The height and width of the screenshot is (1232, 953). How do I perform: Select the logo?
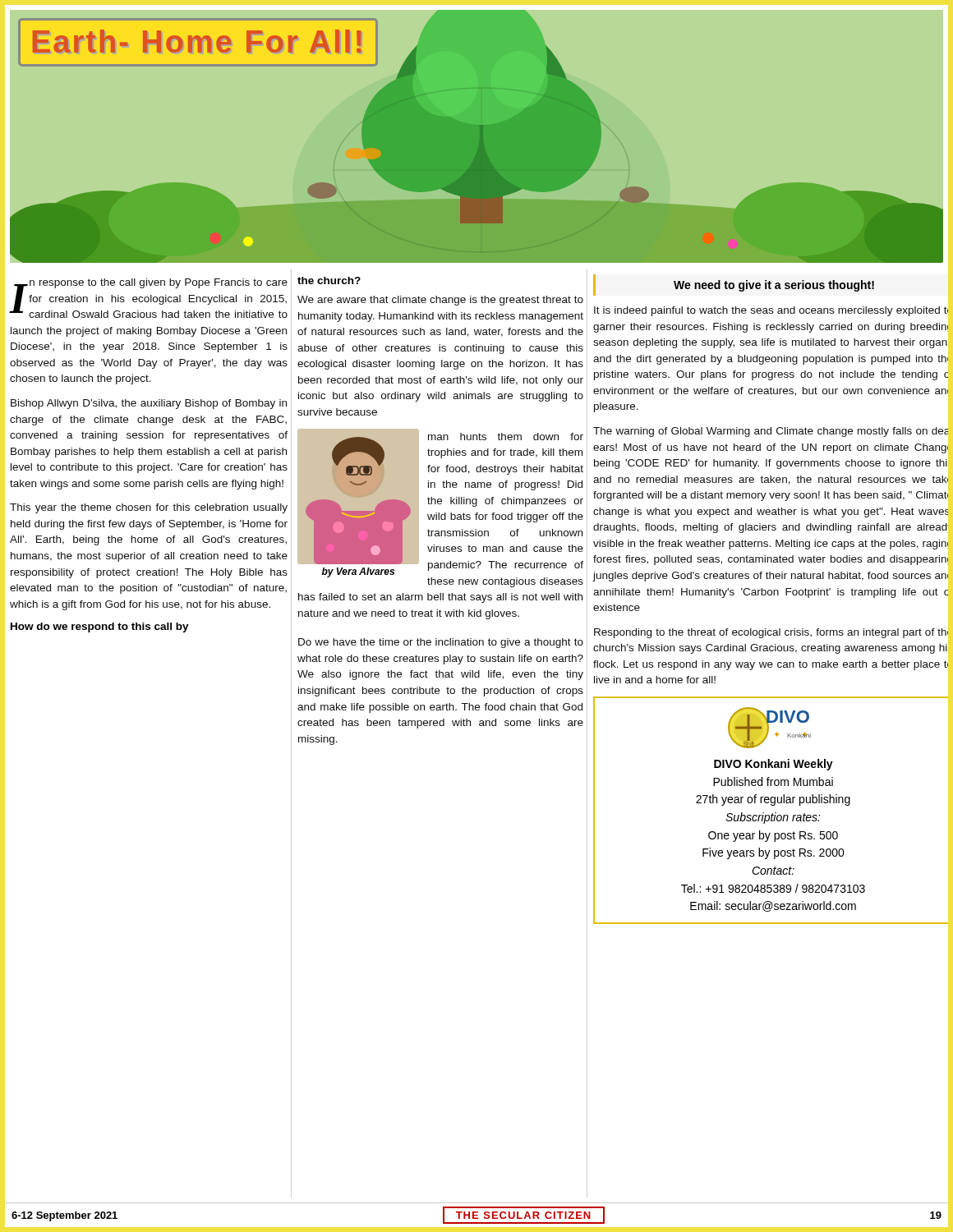(x=773, y=810)
